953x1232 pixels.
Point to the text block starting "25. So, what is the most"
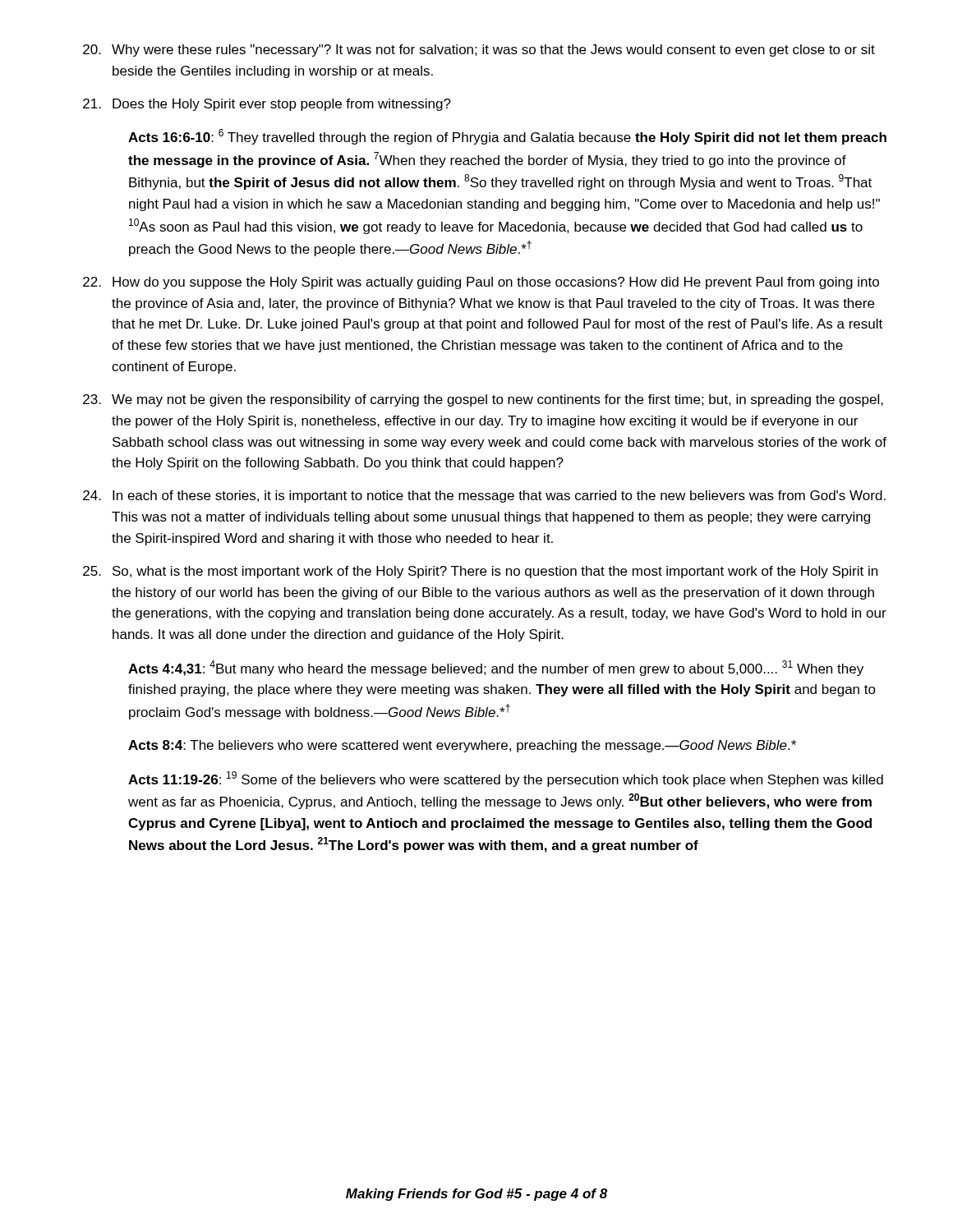click(476, 603)
